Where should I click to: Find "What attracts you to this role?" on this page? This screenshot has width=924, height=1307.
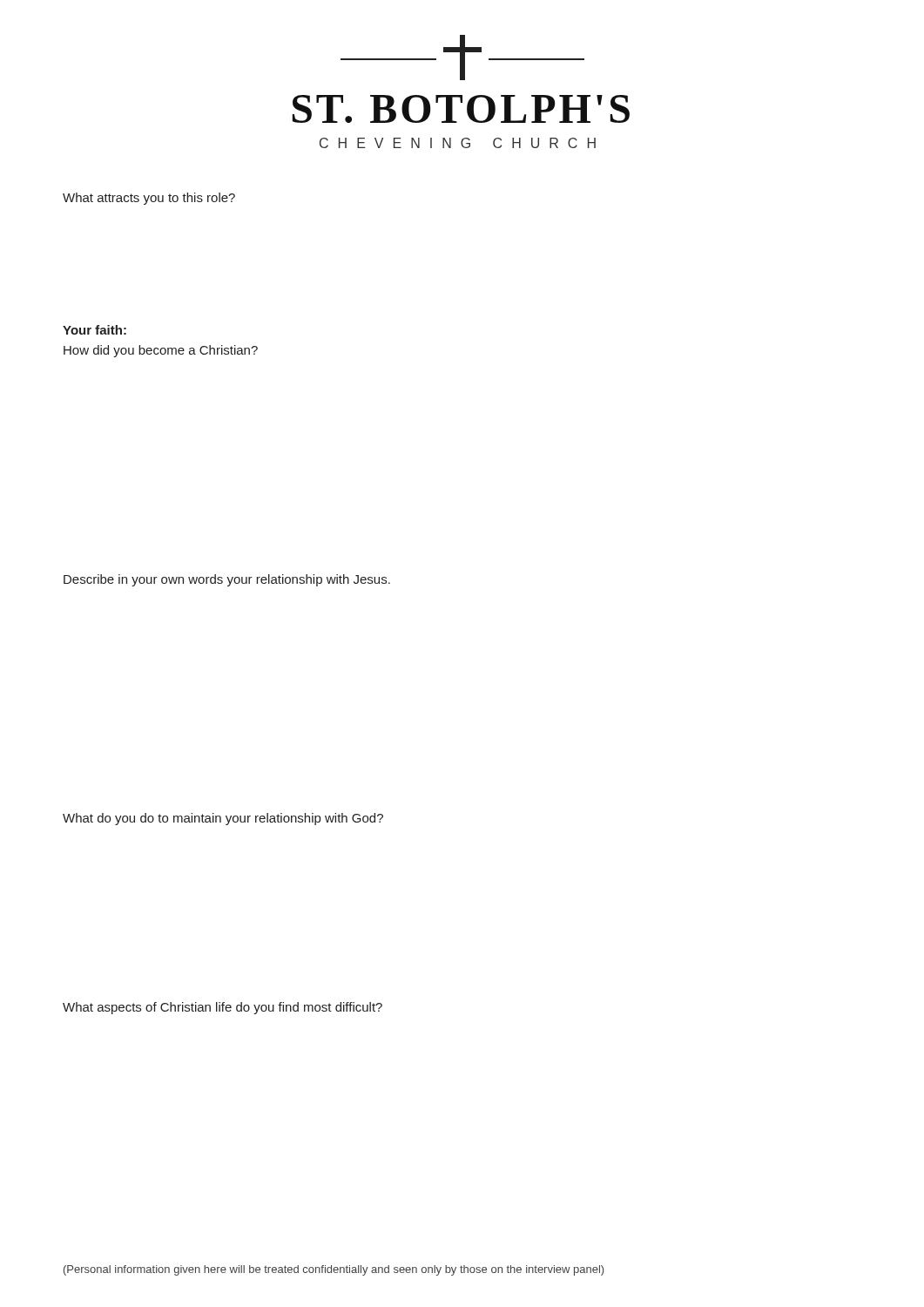[x=149, y=197]
